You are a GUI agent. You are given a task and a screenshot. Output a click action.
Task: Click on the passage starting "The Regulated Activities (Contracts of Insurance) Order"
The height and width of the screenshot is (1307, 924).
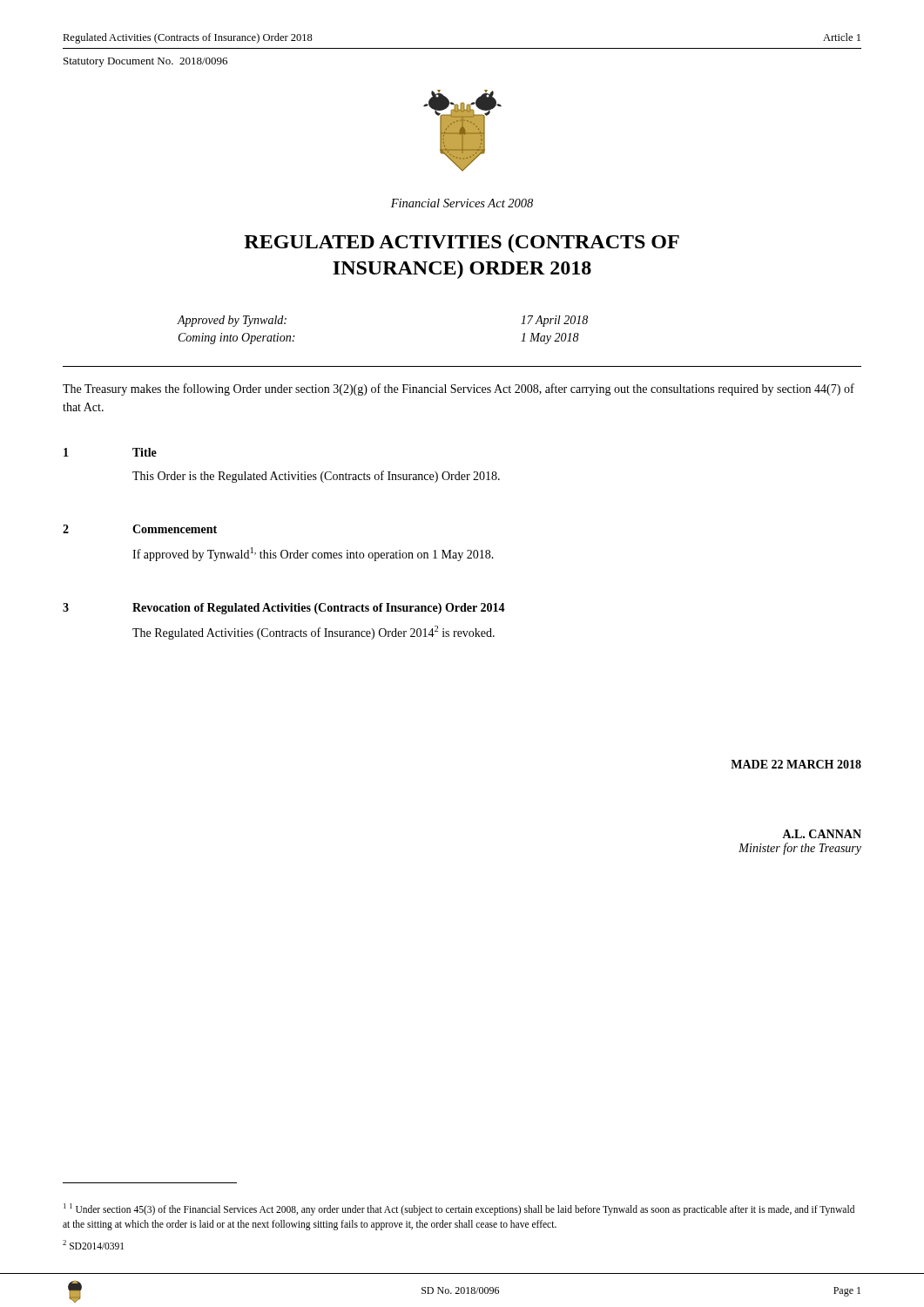314,632
